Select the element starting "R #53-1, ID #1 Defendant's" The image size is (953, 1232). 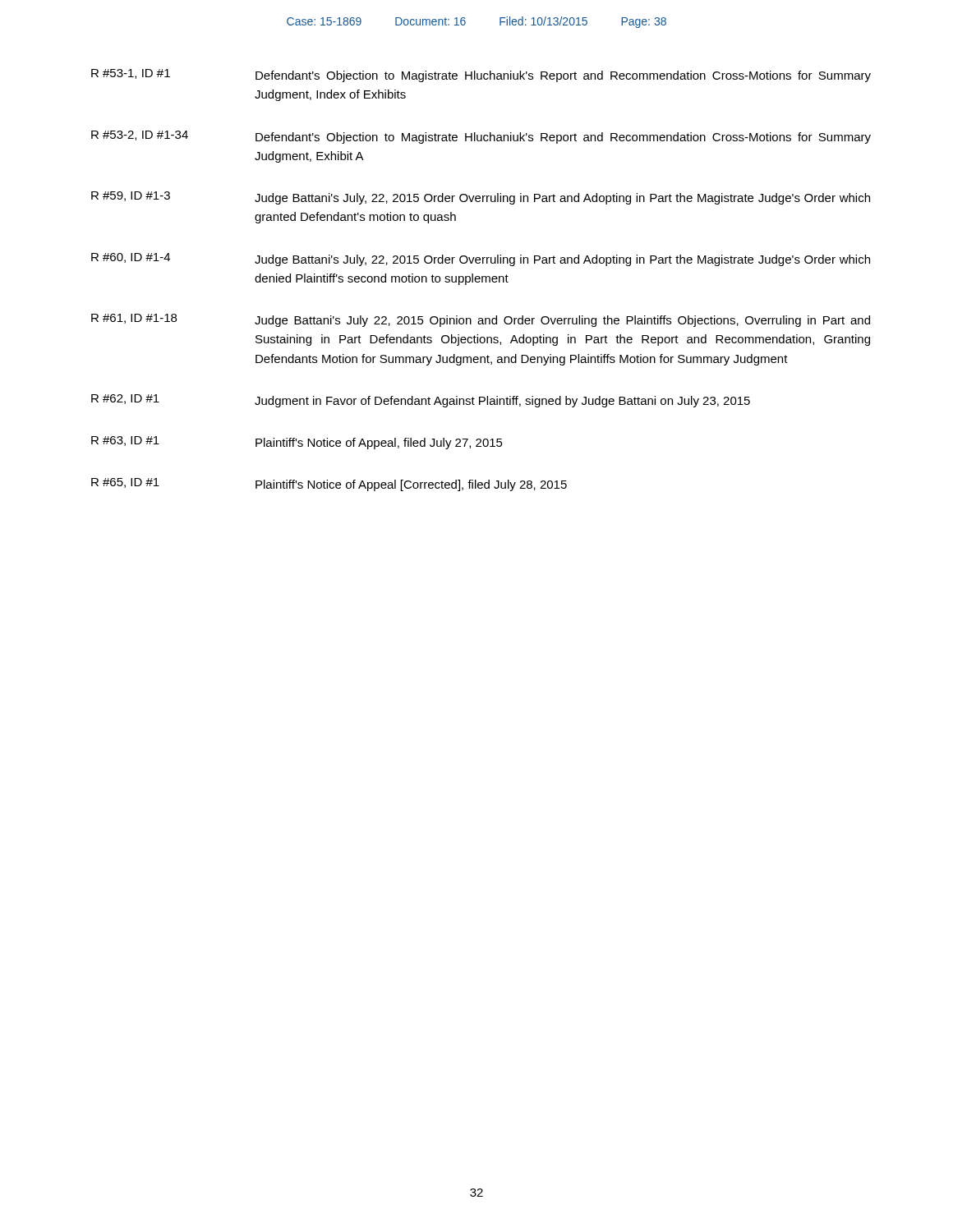(x=481, y=85)
